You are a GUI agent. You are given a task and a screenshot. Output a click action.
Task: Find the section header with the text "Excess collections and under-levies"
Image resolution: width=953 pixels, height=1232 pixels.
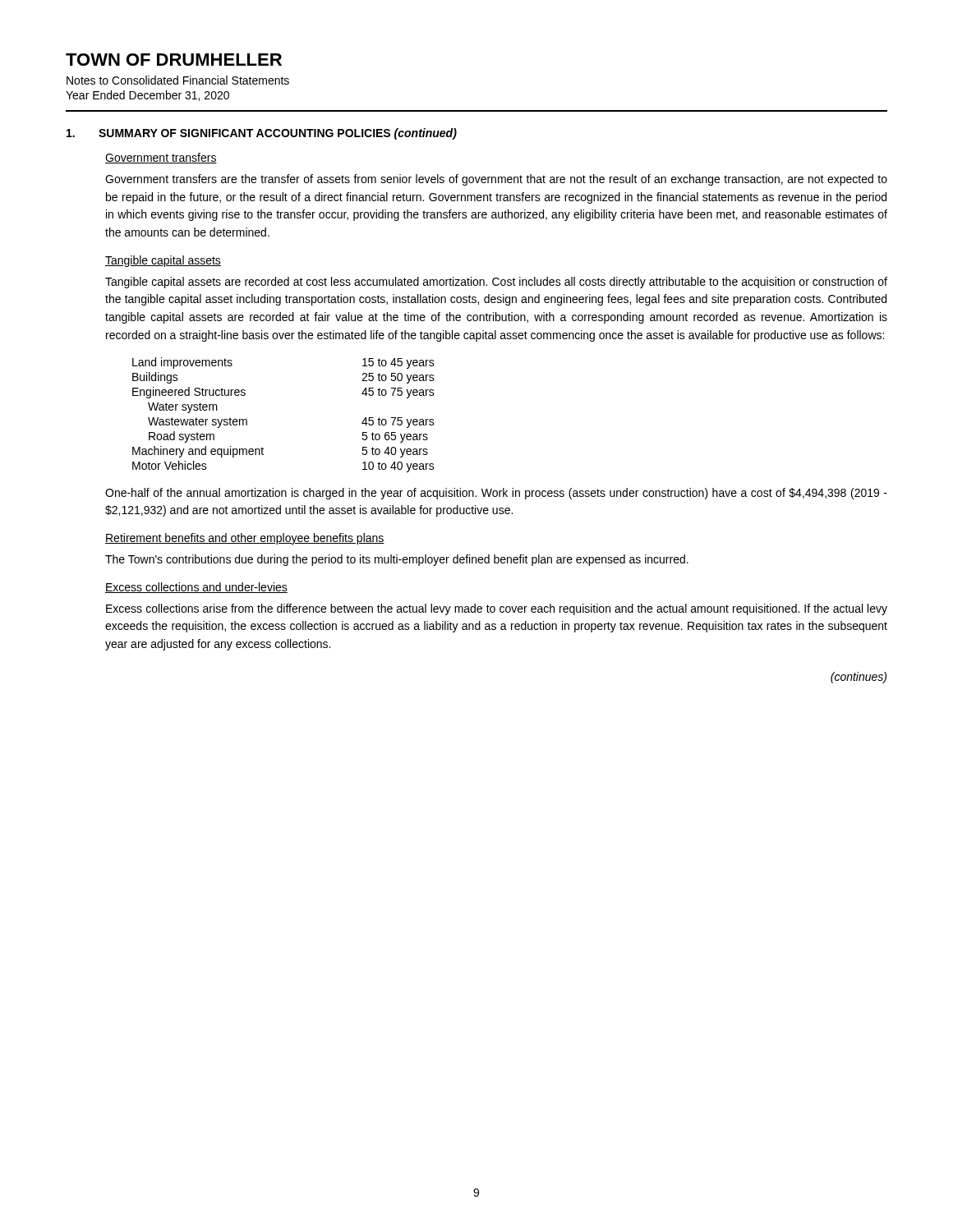click(x=196, y=587)
